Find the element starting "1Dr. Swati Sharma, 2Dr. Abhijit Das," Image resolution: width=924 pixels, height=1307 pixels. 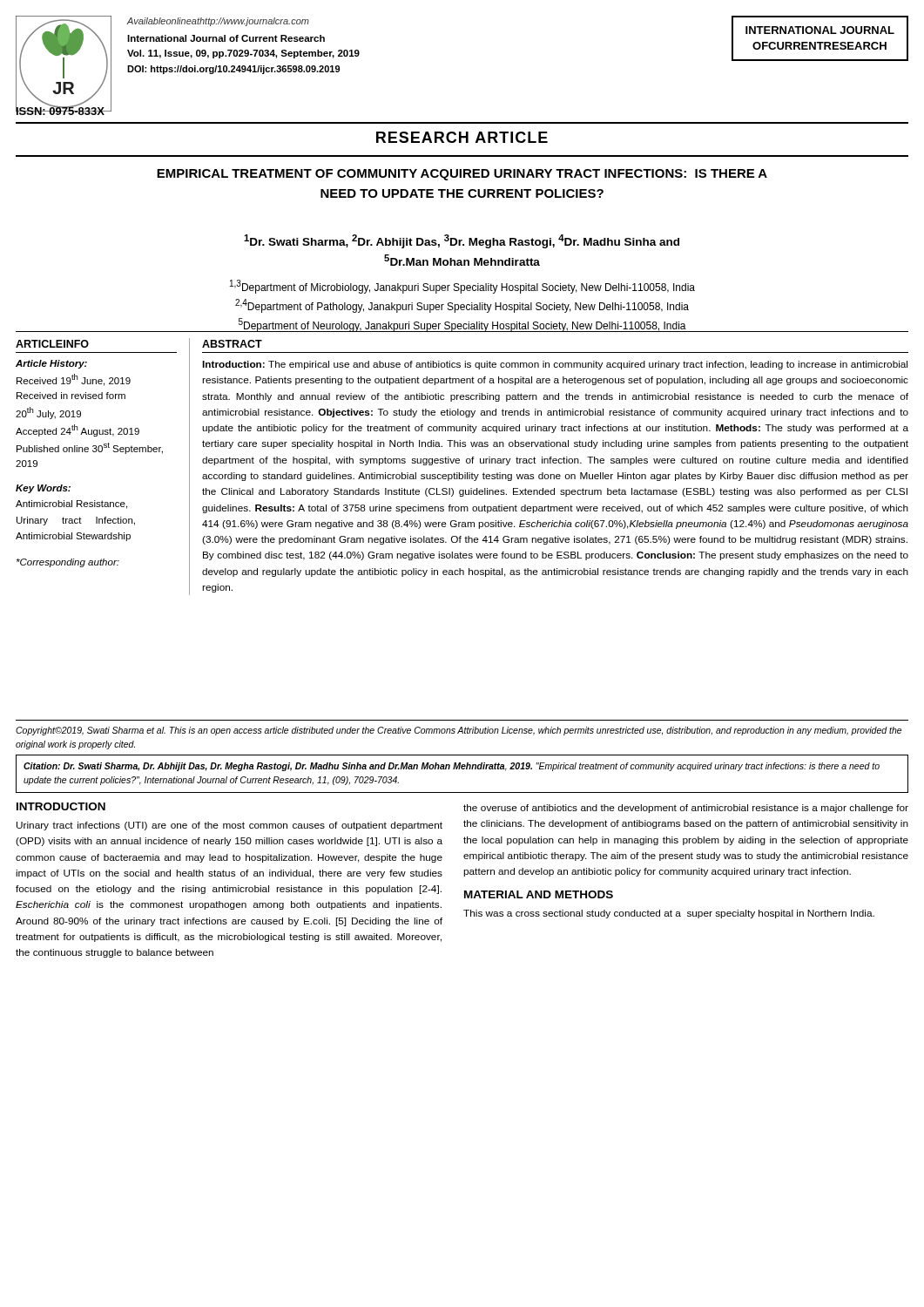[x=462, y=250]
